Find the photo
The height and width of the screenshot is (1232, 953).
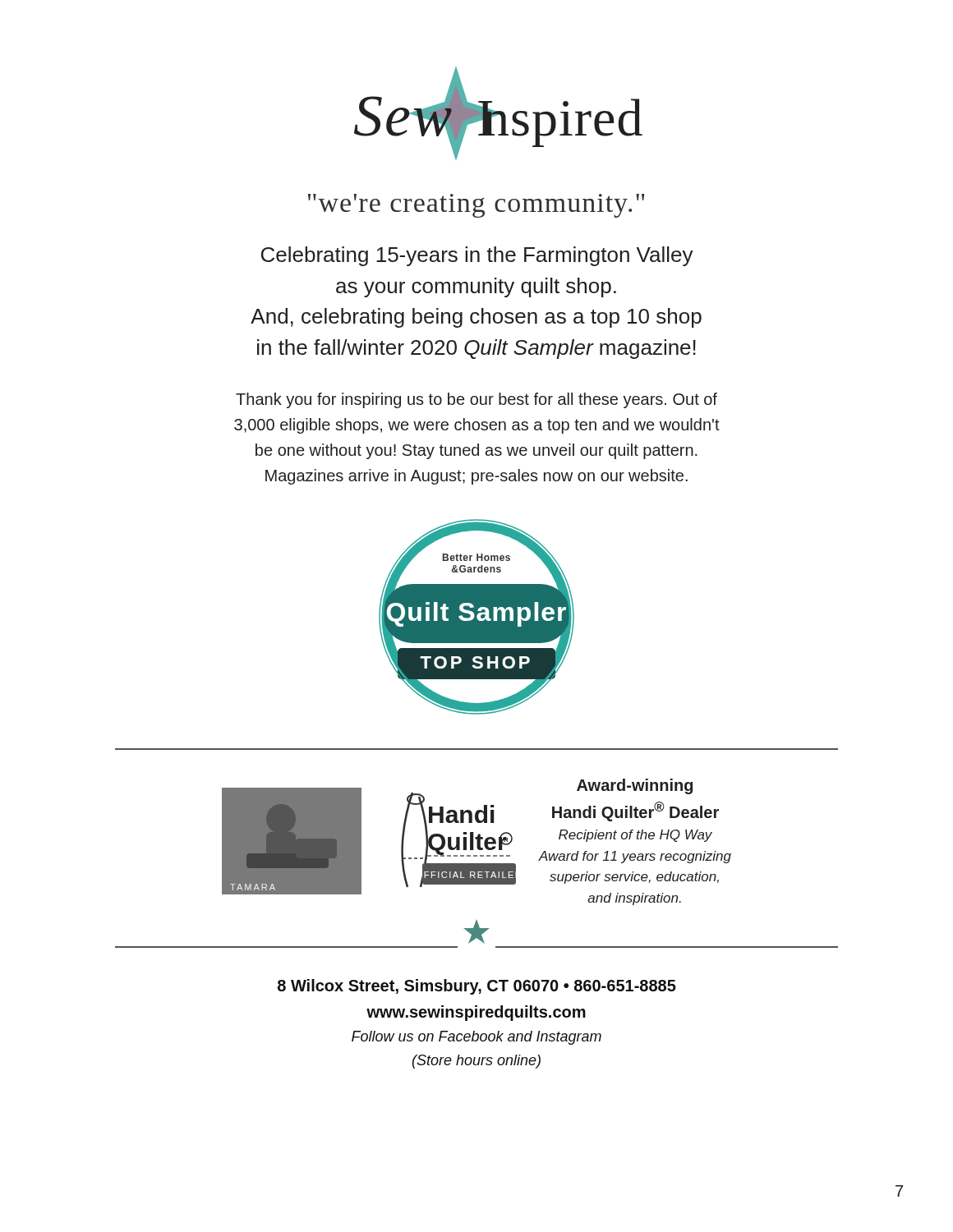(x=292, y=841)
